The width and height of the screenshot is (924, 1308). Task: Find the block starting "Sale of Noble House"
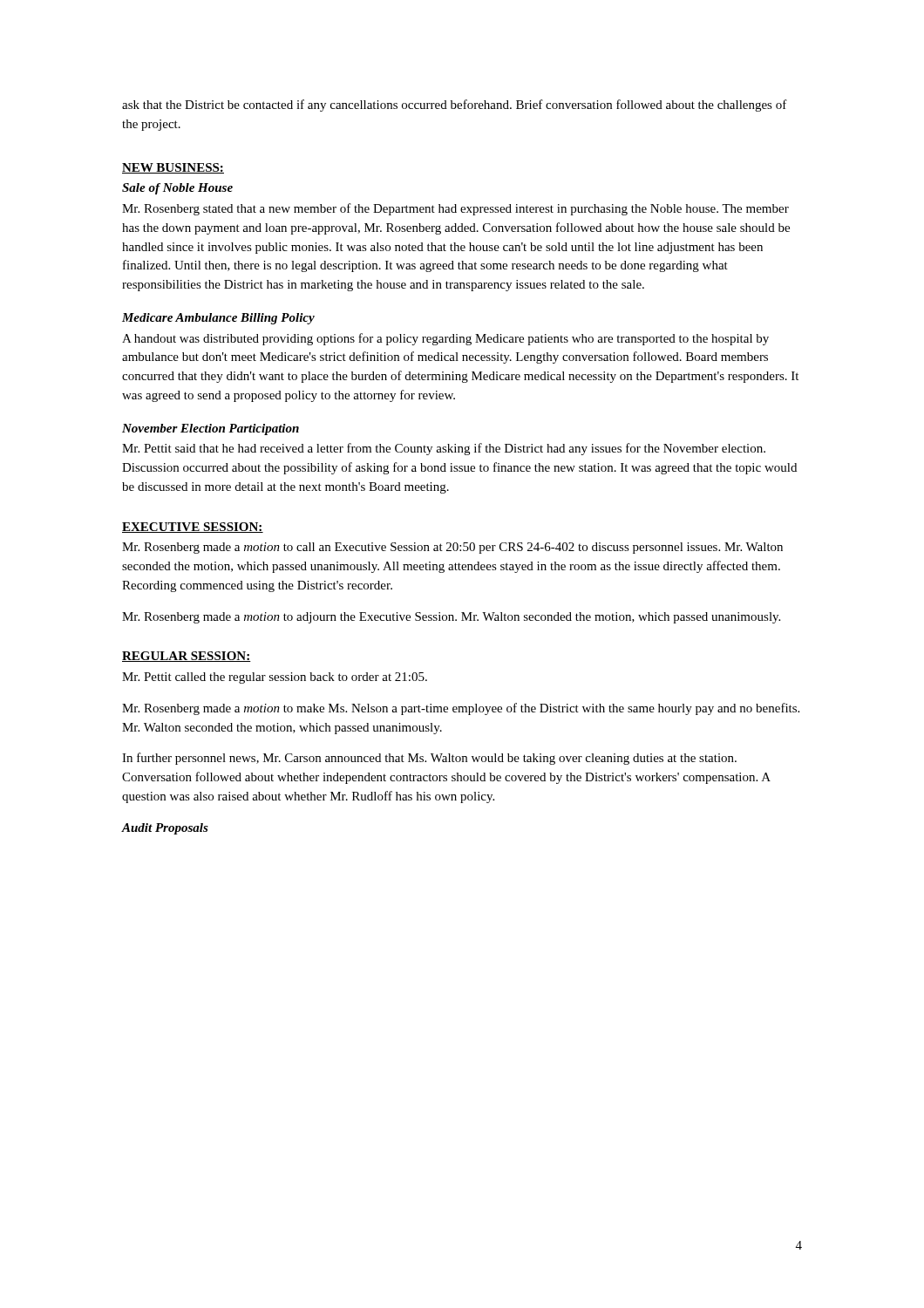tap(177, 188)
